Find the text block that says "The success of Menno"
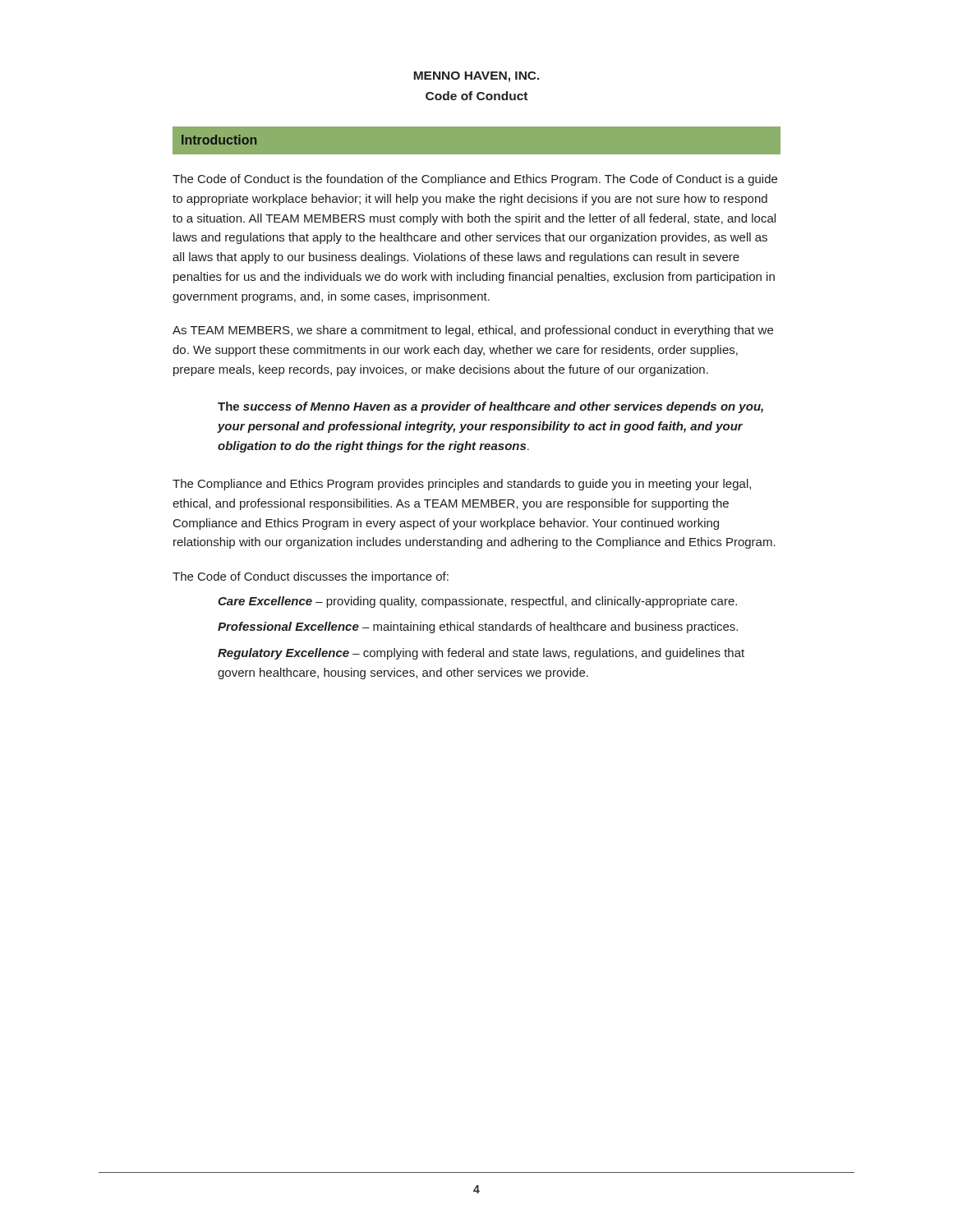Image resolution: width=953 pixels, height=1232 pixels. point(491,426)
